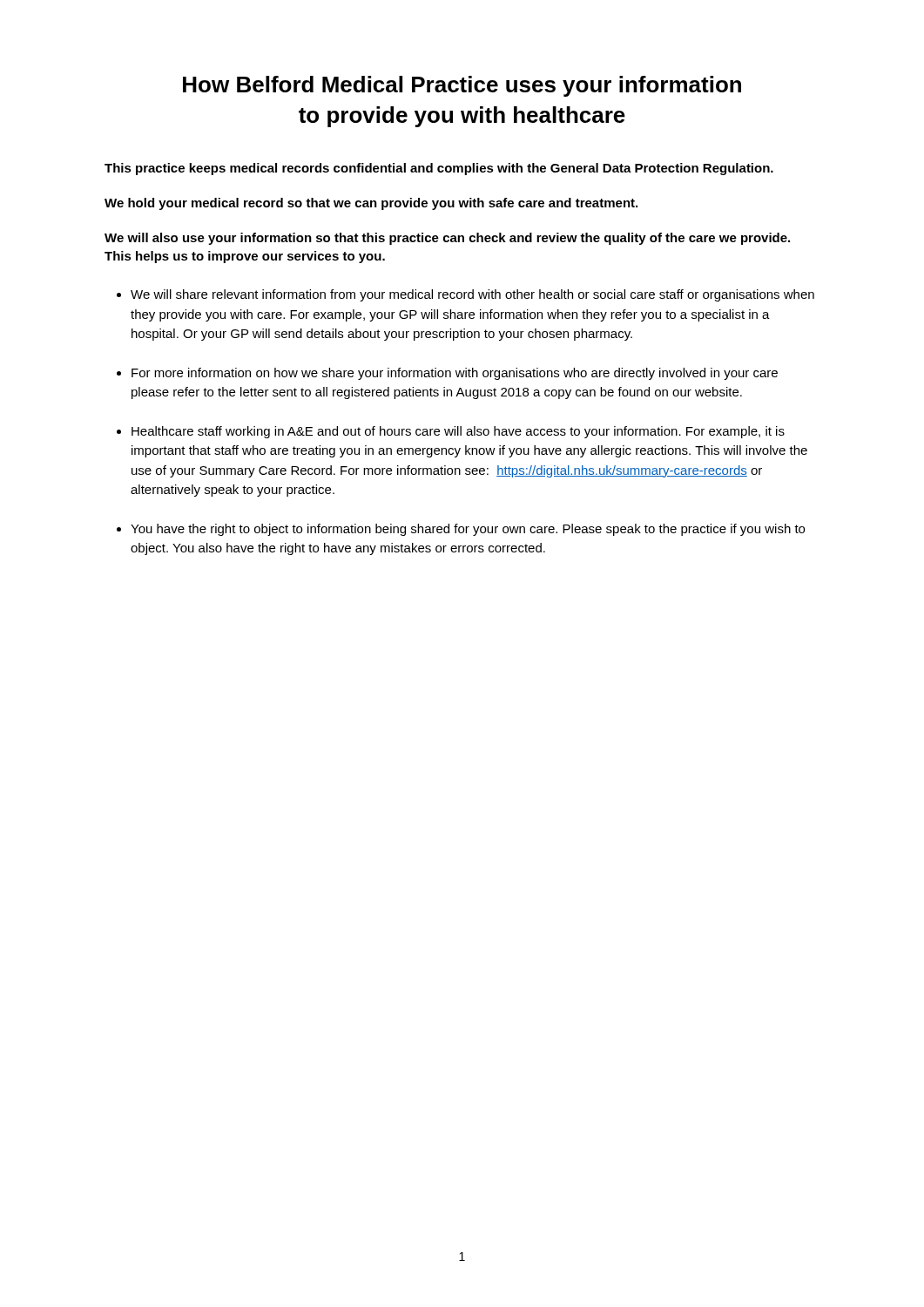This screenshot has height=1307, width=924.
Task: Point to the text block starting "How Belford Medical Practice uses"
Action: click(462, 100)
